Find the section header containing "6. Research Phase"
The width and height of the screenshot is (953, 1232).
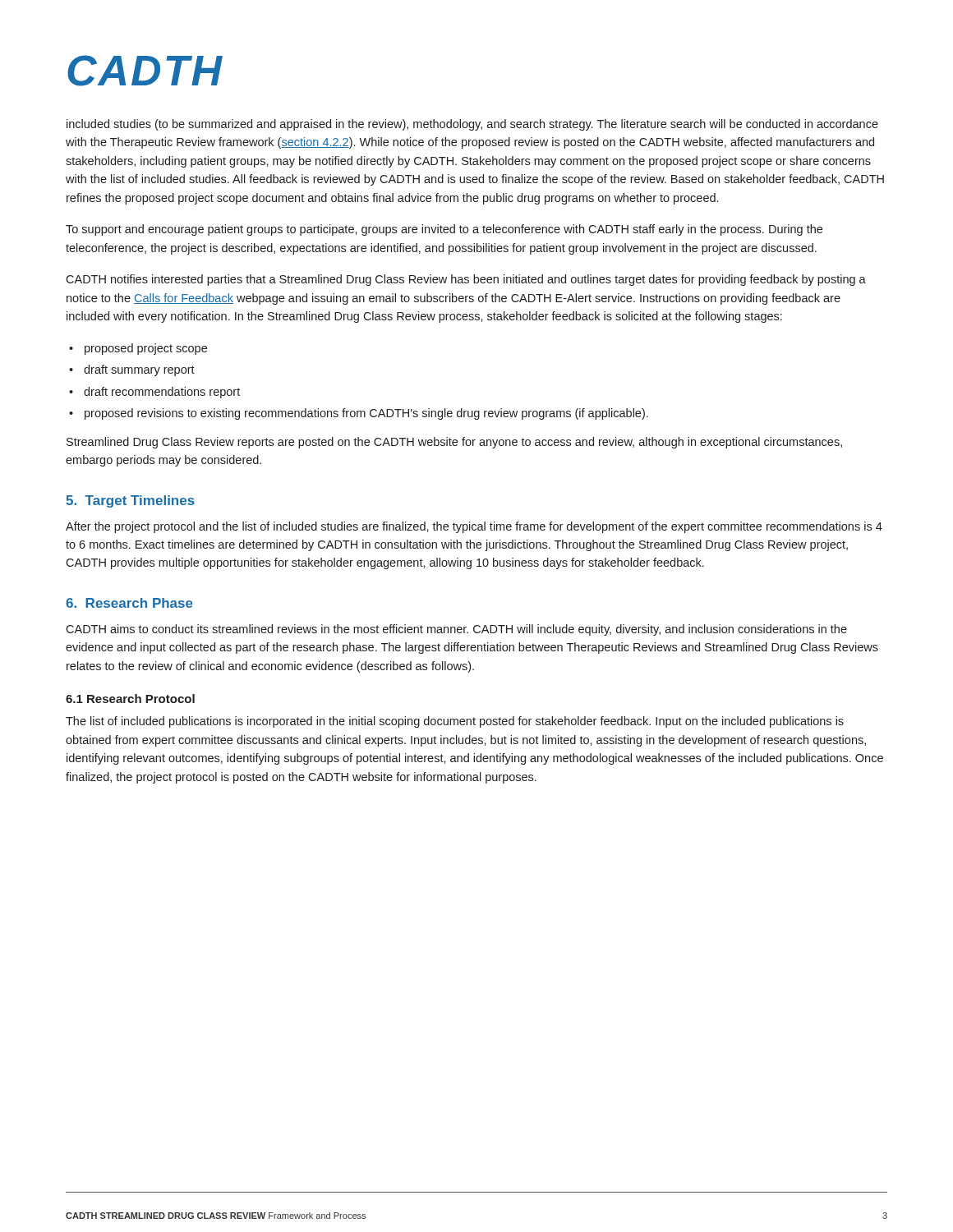click(x=129, y=603)
